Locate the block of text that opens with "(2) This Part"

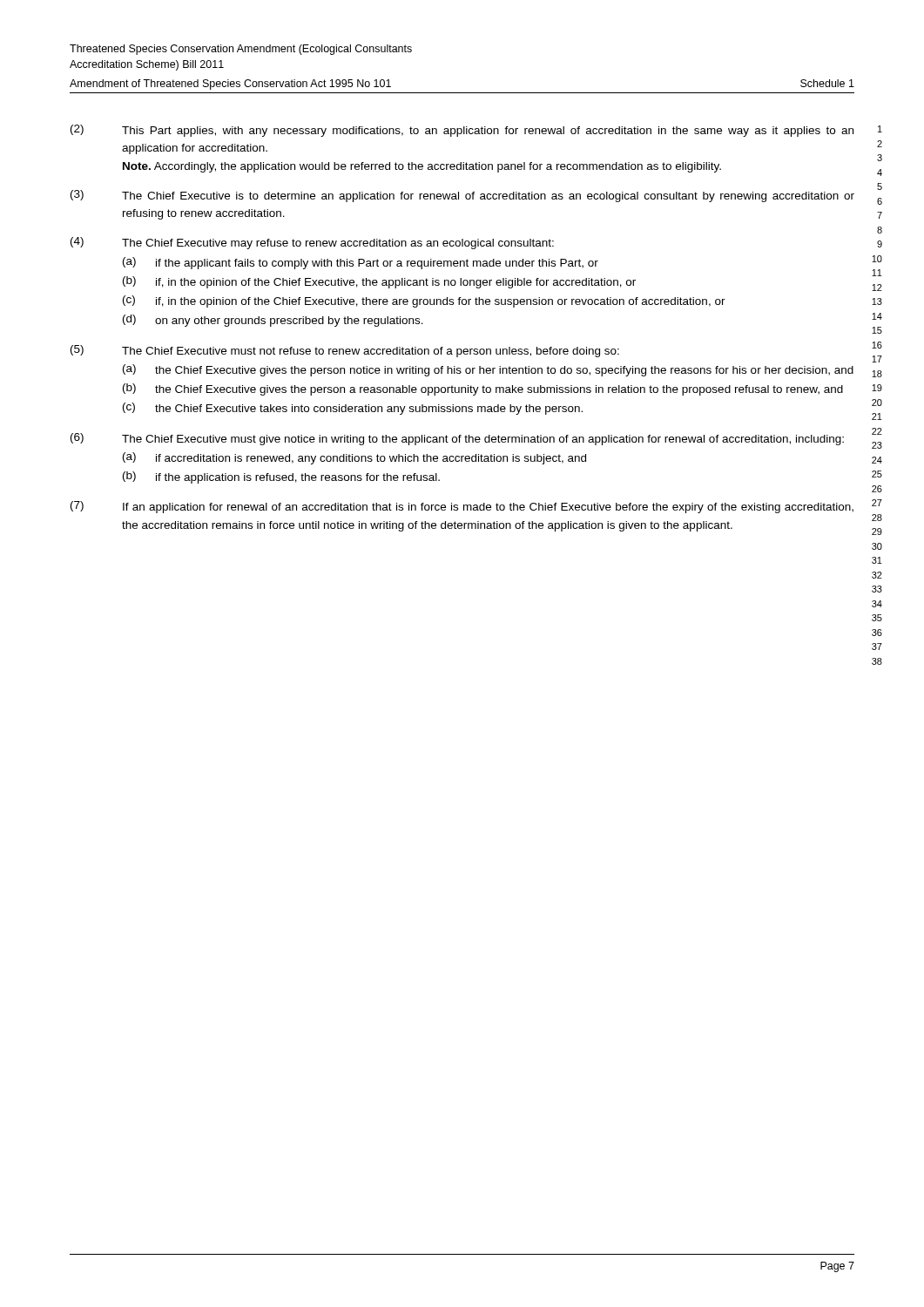click(x=462, y=131)
